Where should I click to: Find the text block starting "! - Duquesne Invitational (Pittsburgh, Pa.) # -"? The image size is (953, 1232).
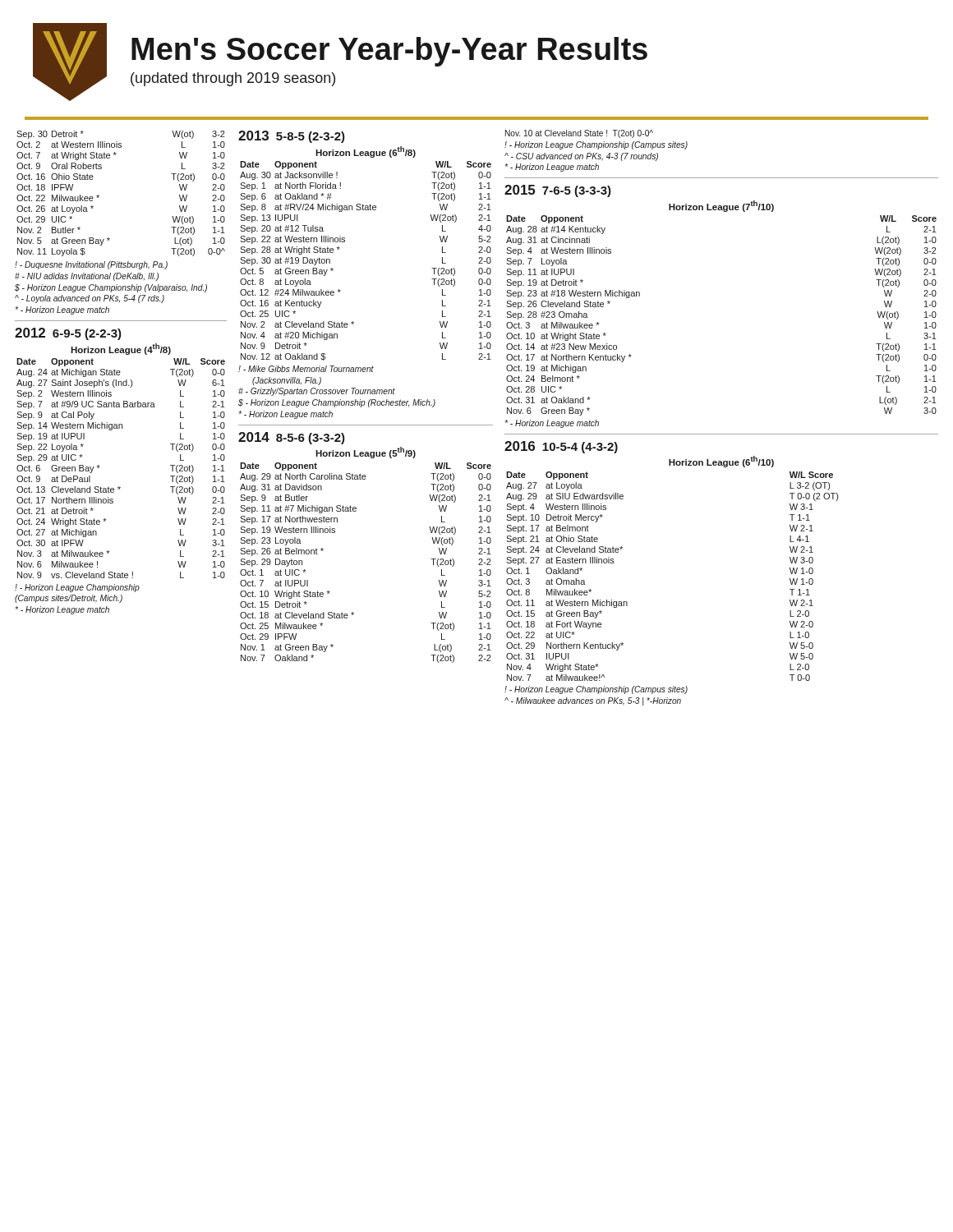111,287
